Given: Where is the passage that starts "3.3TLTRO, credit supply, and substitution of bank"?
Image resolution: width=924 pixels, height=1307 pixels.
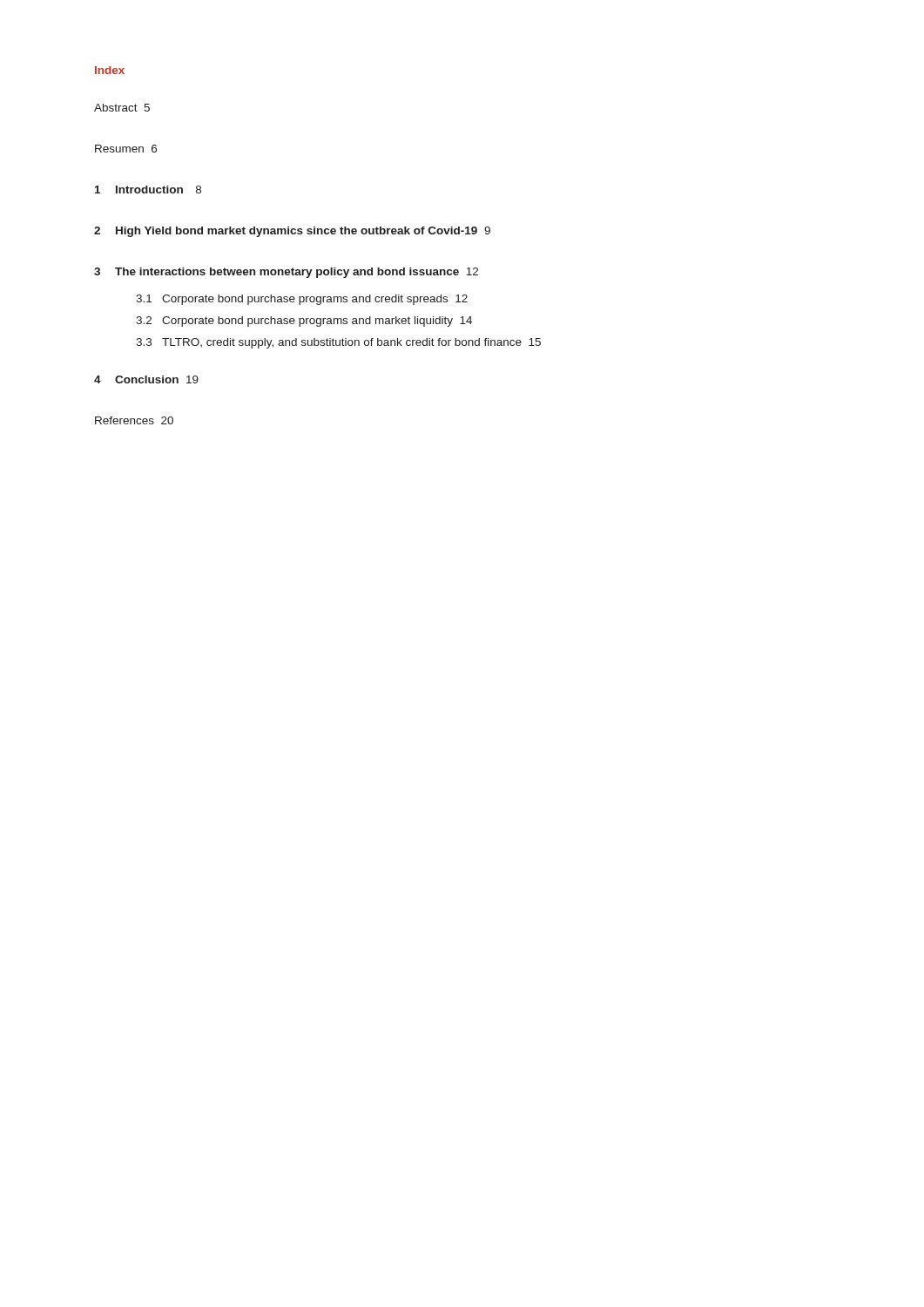Looking at the screenshot, I should 339,343.
